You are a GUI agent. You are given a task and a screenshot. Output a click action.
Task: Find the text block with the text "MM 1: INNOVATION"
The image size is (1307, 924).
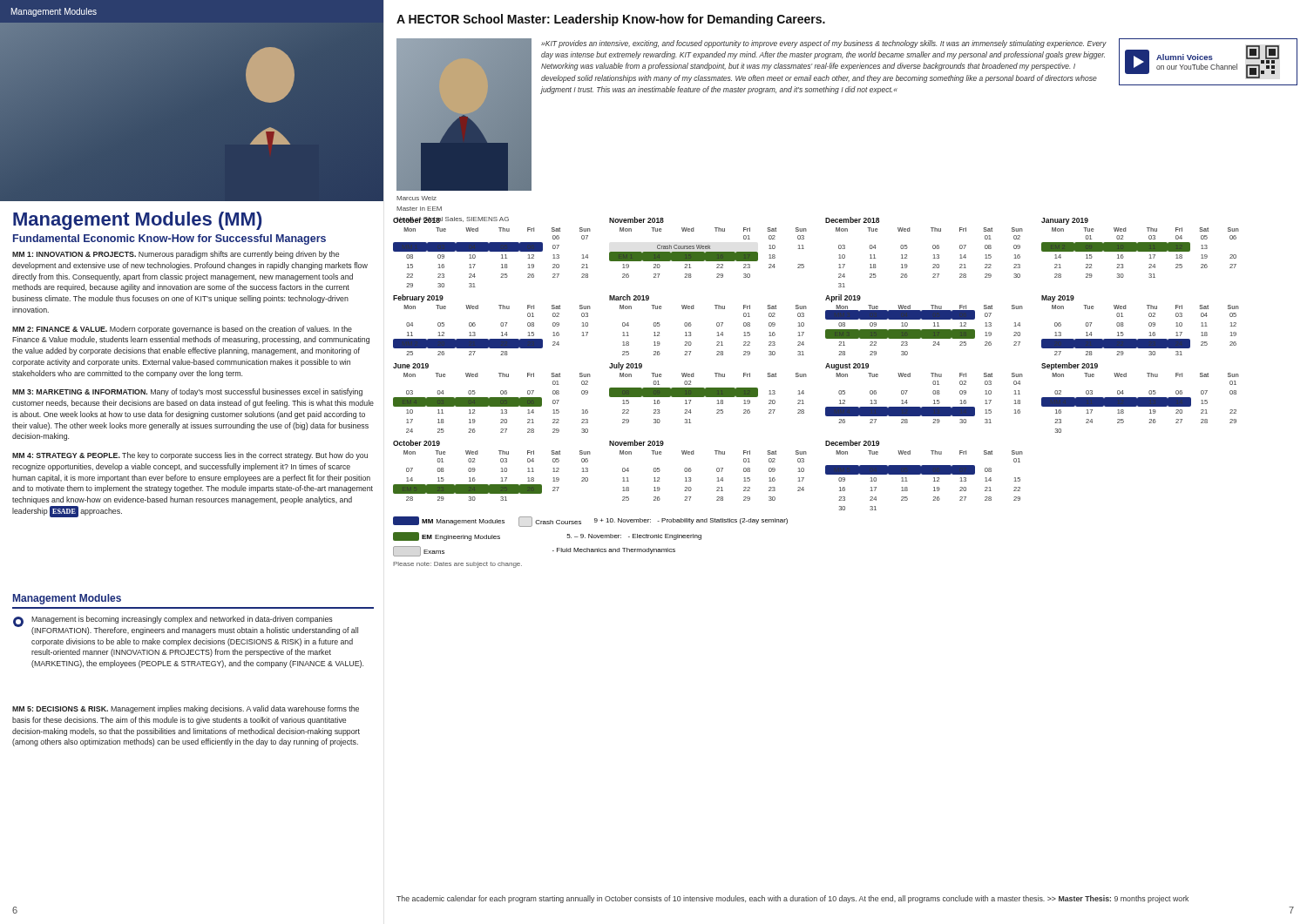coord(190,282)
